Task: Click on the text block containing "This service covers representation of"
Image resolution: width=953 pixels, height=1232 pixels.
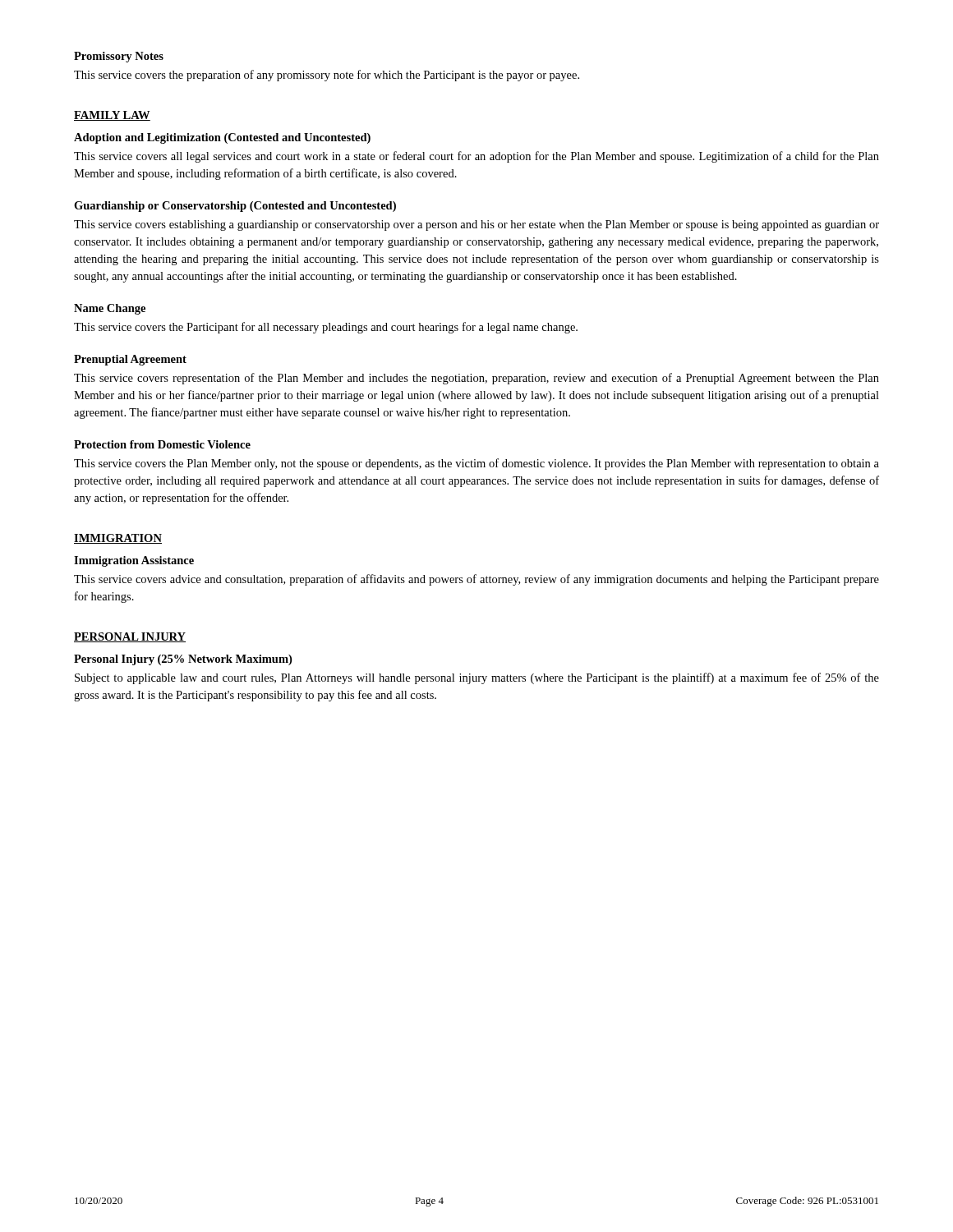Action: pyautogui.click(x=476, y=395)
